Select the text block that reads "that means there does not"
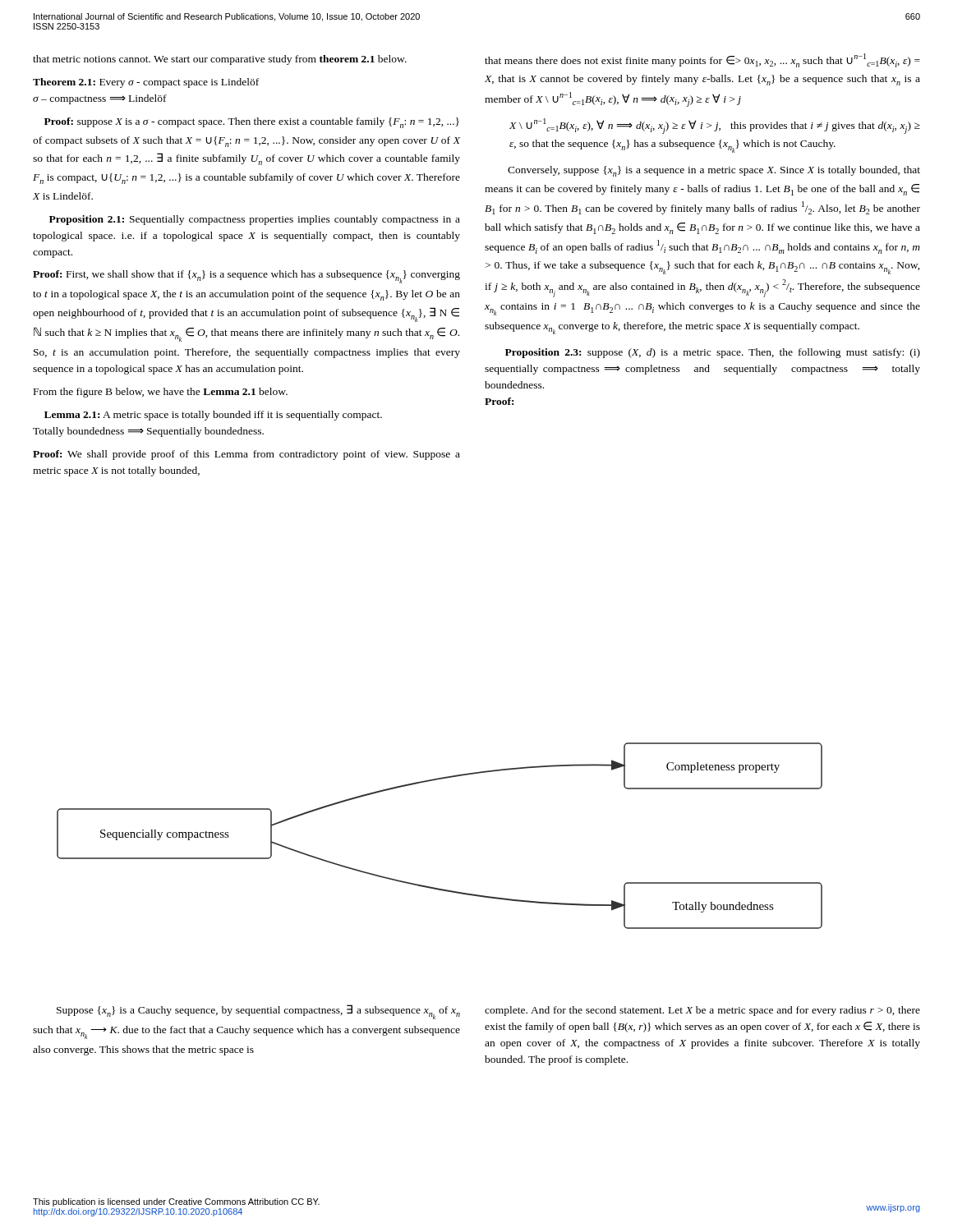This screenshot has width=953, height=1232. (702, 79)
